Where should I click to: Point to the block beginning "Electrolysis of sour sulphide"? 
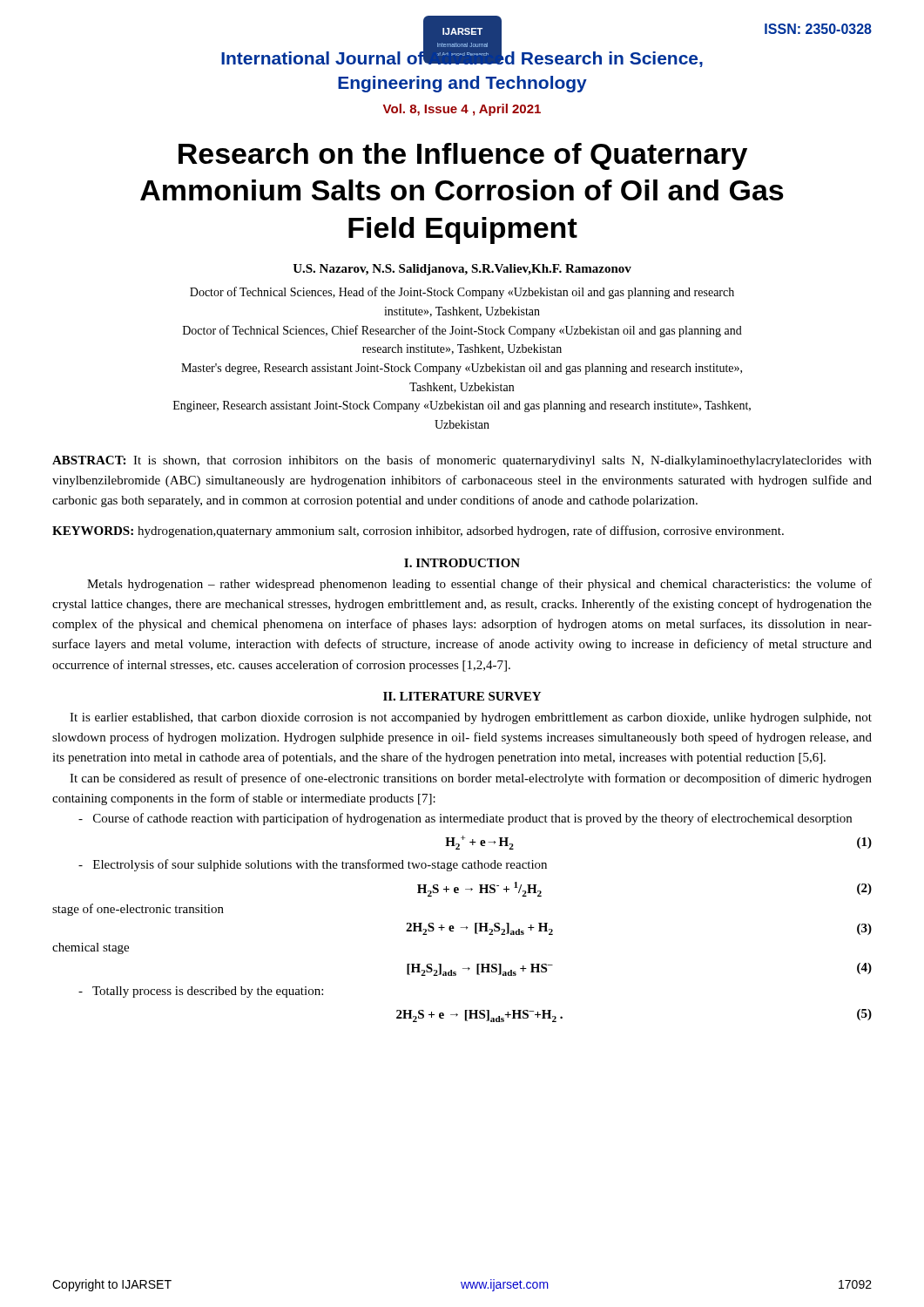313,865
